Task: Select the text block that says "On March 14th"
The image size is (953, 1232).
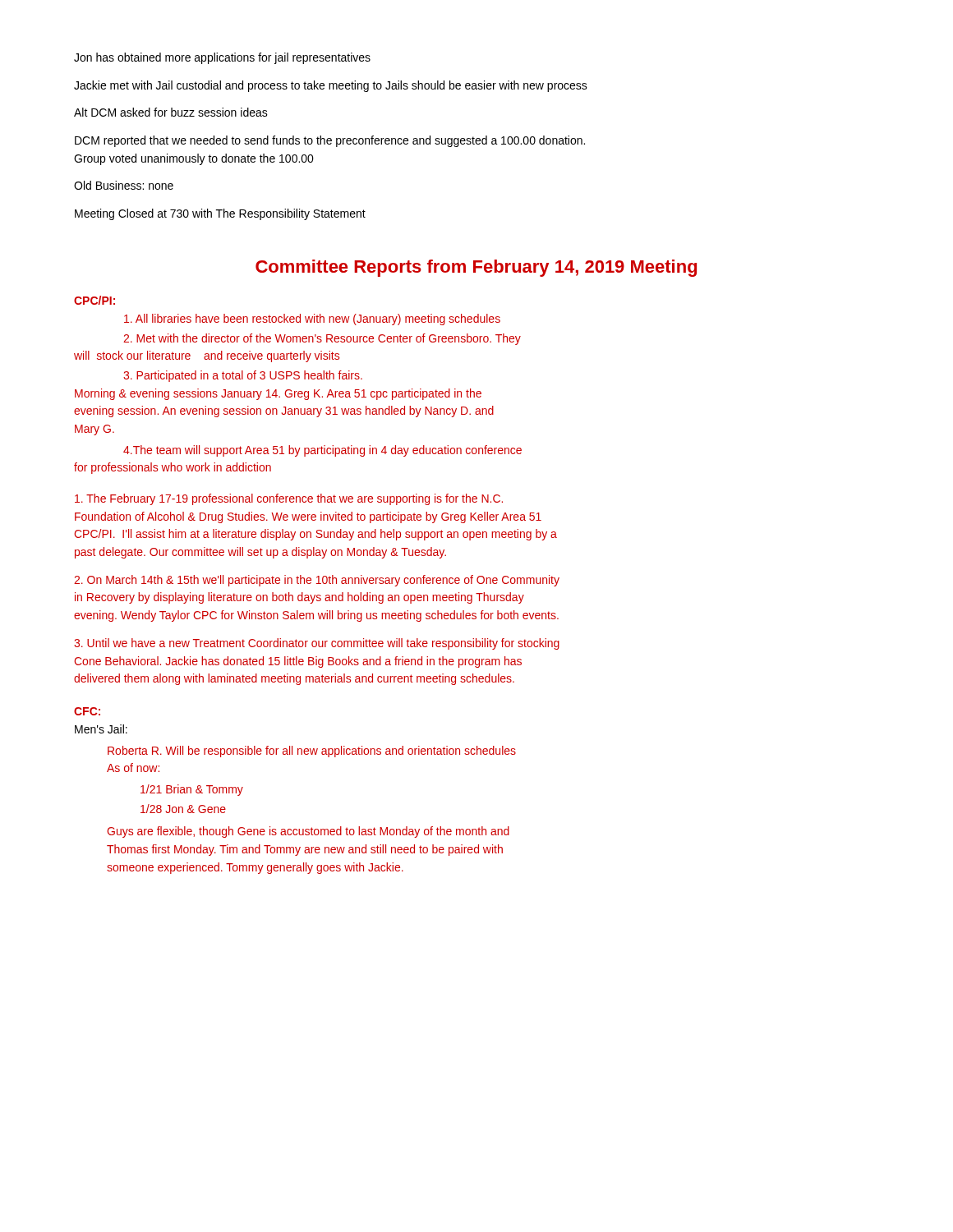Action: tap(317, 598)
